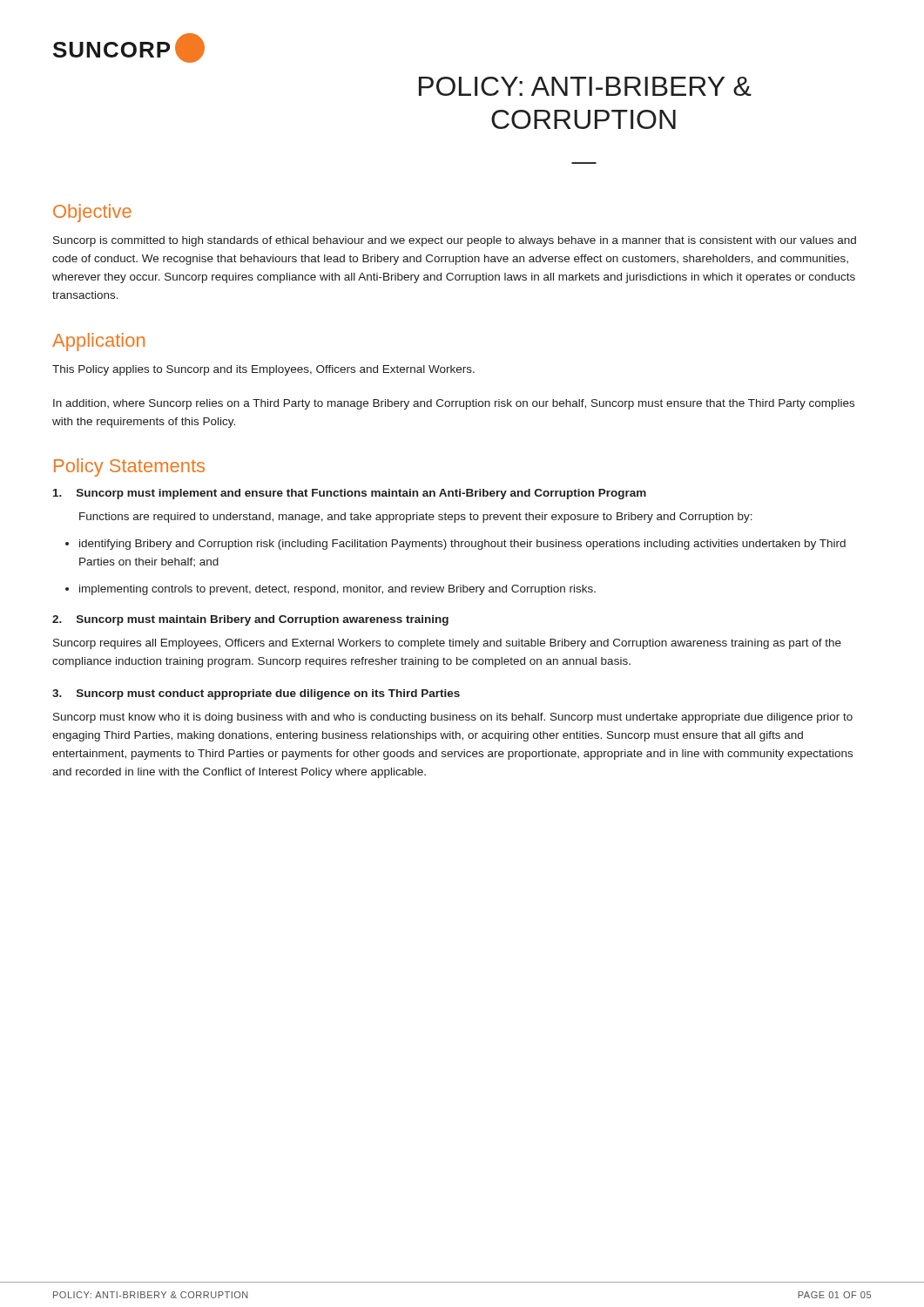Locate the passage starting "Suncorp must implement"

pyautogui.click(x=462, y=493)
